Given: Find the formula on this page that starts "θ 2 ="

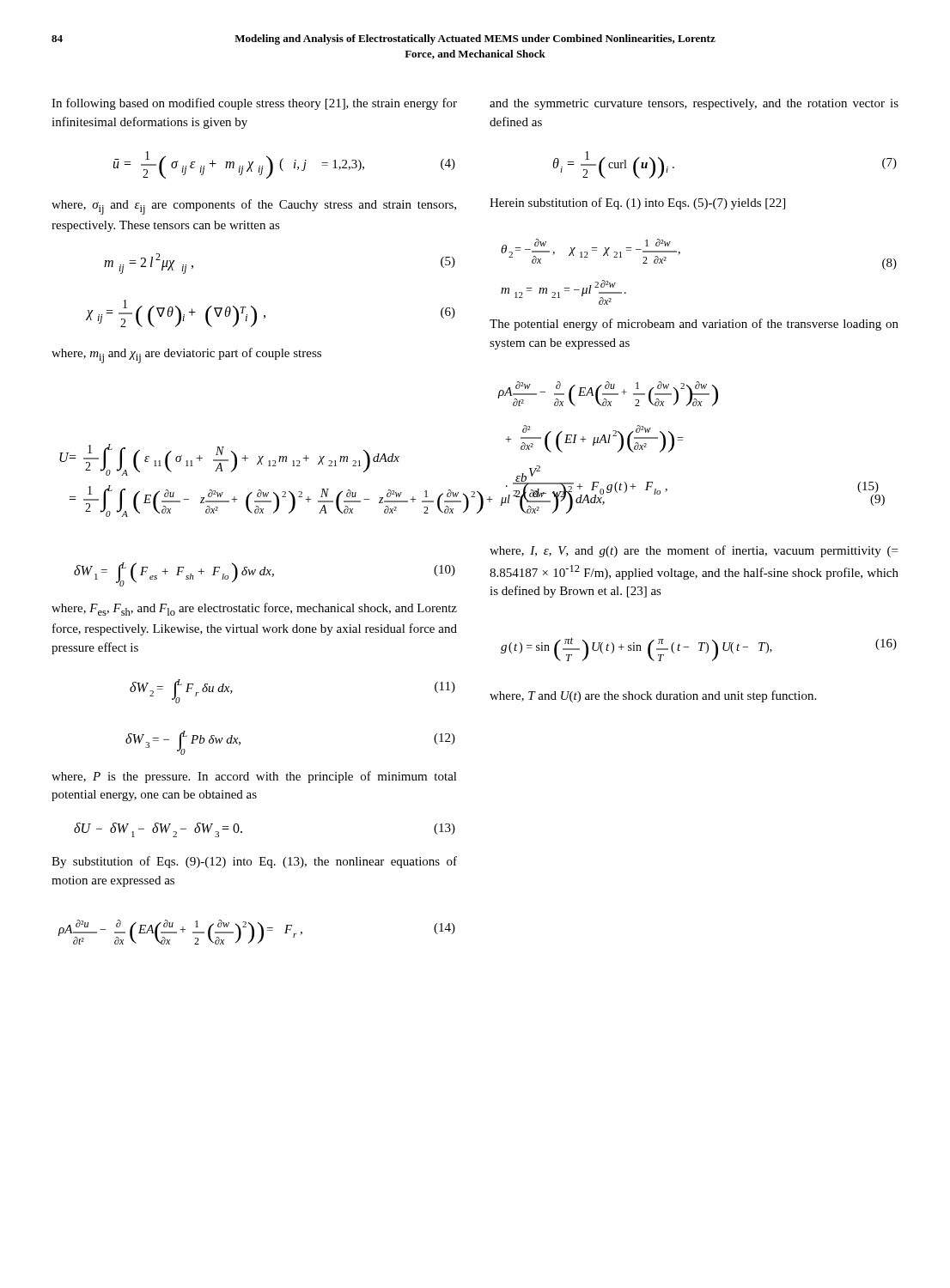Looking at the screenshot, I should click(541, 252).
